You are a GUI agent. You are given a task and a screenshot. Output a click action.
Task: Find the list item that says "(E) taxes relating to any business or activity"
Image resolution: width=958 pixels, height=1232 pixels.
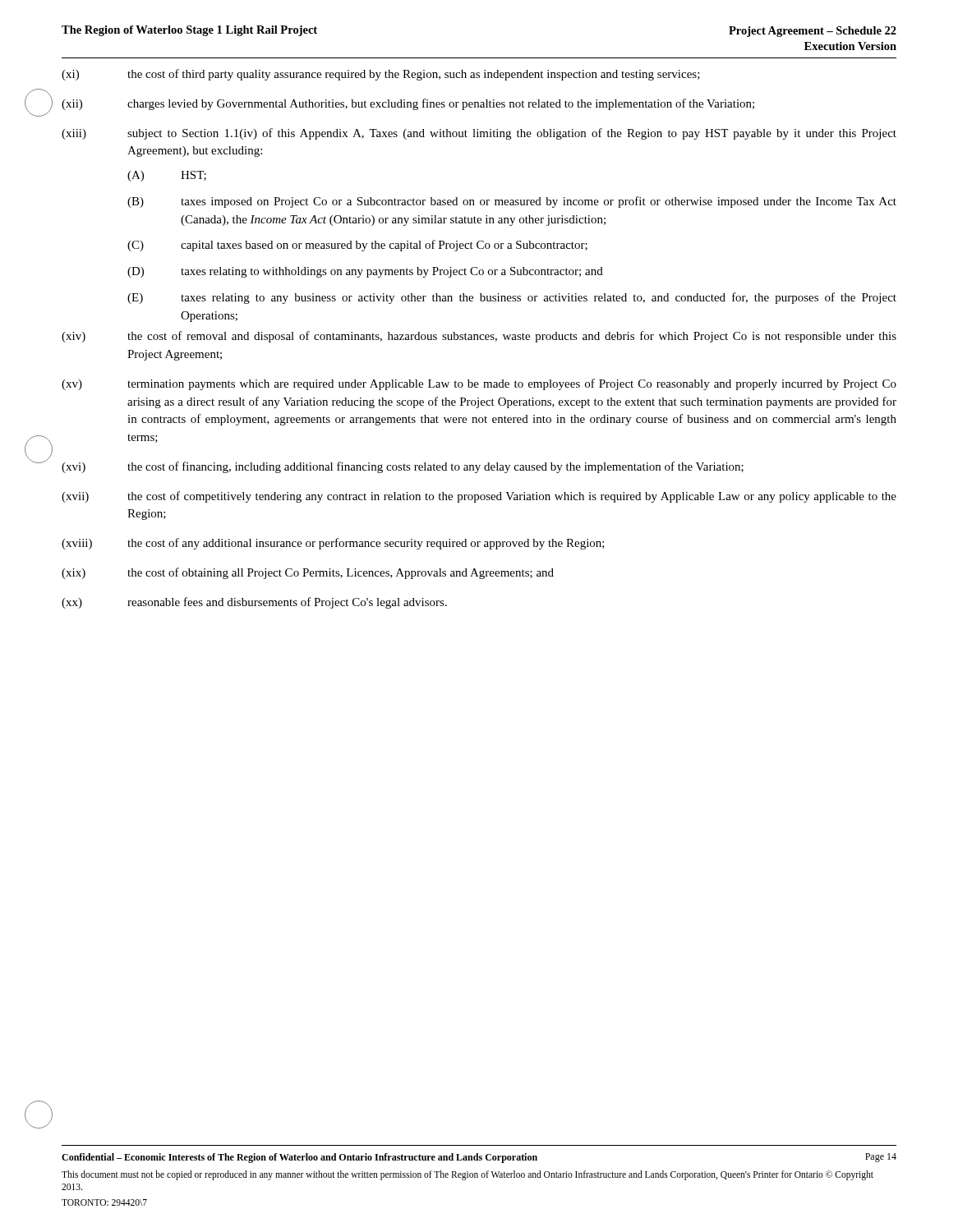(x=512, y=307)
